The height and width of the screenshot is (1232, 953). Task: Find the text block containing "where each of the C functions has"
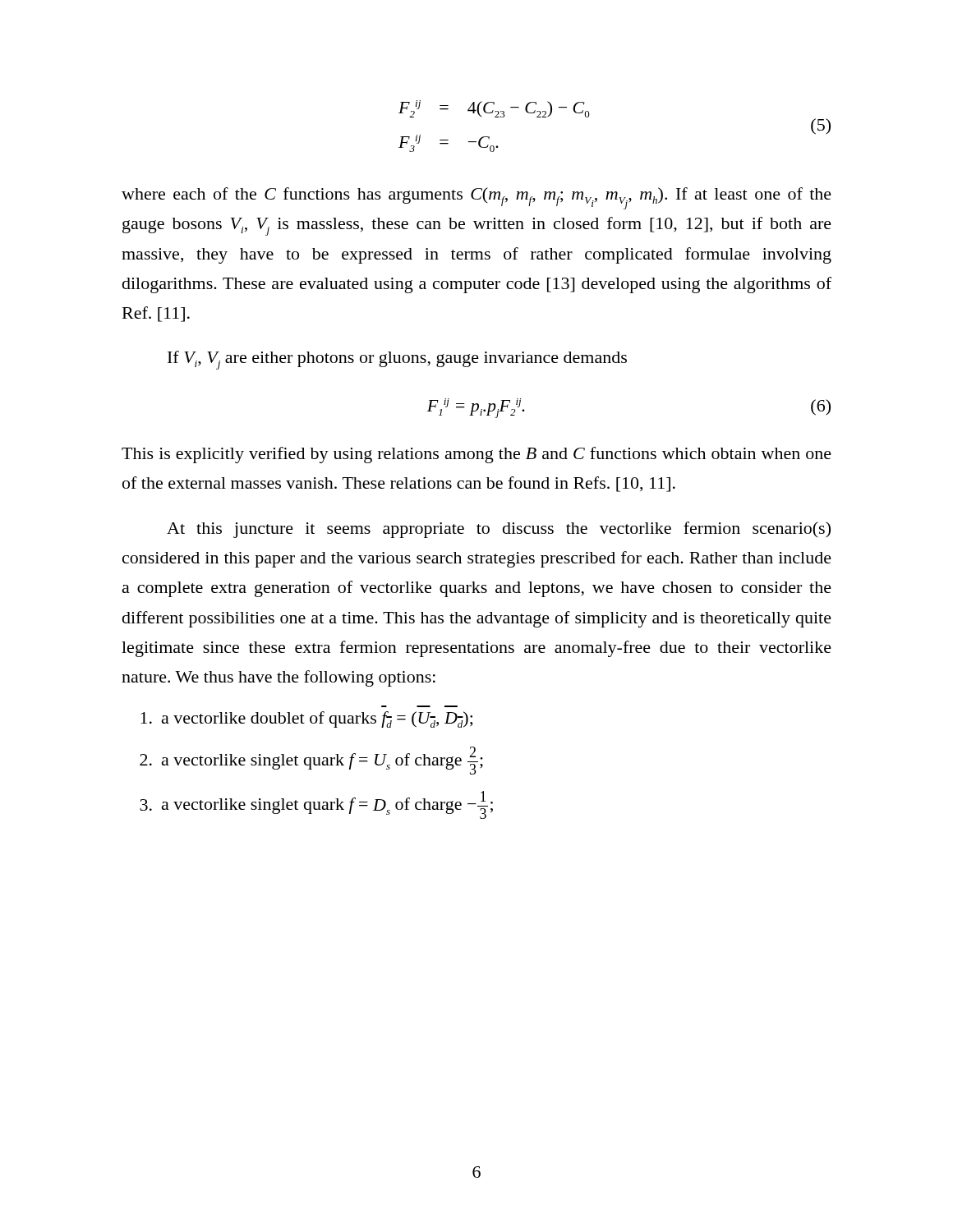pyautogui.click(x=476, y=254)
